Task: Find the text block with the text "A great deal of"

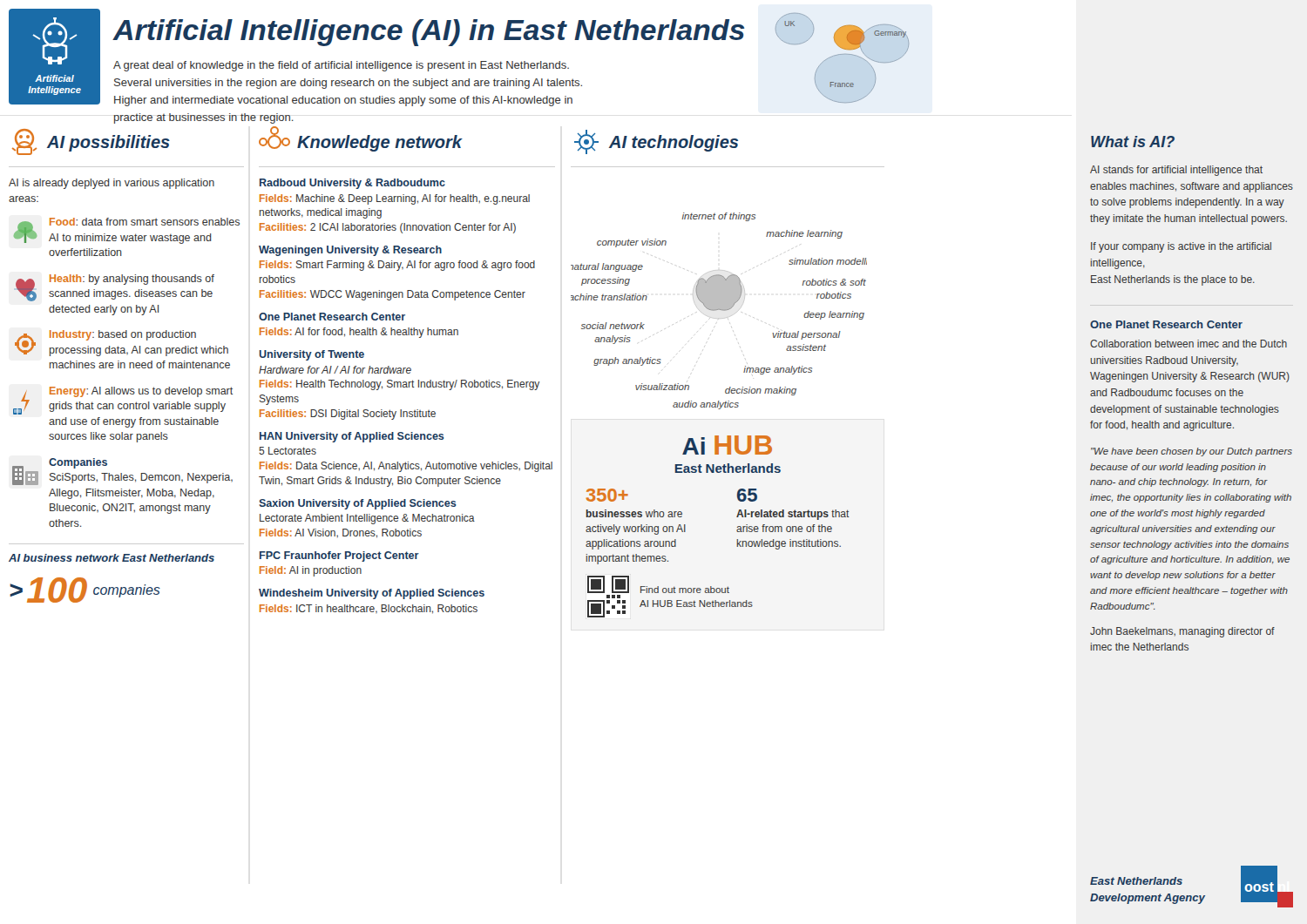Action: (x=348, y=91)
